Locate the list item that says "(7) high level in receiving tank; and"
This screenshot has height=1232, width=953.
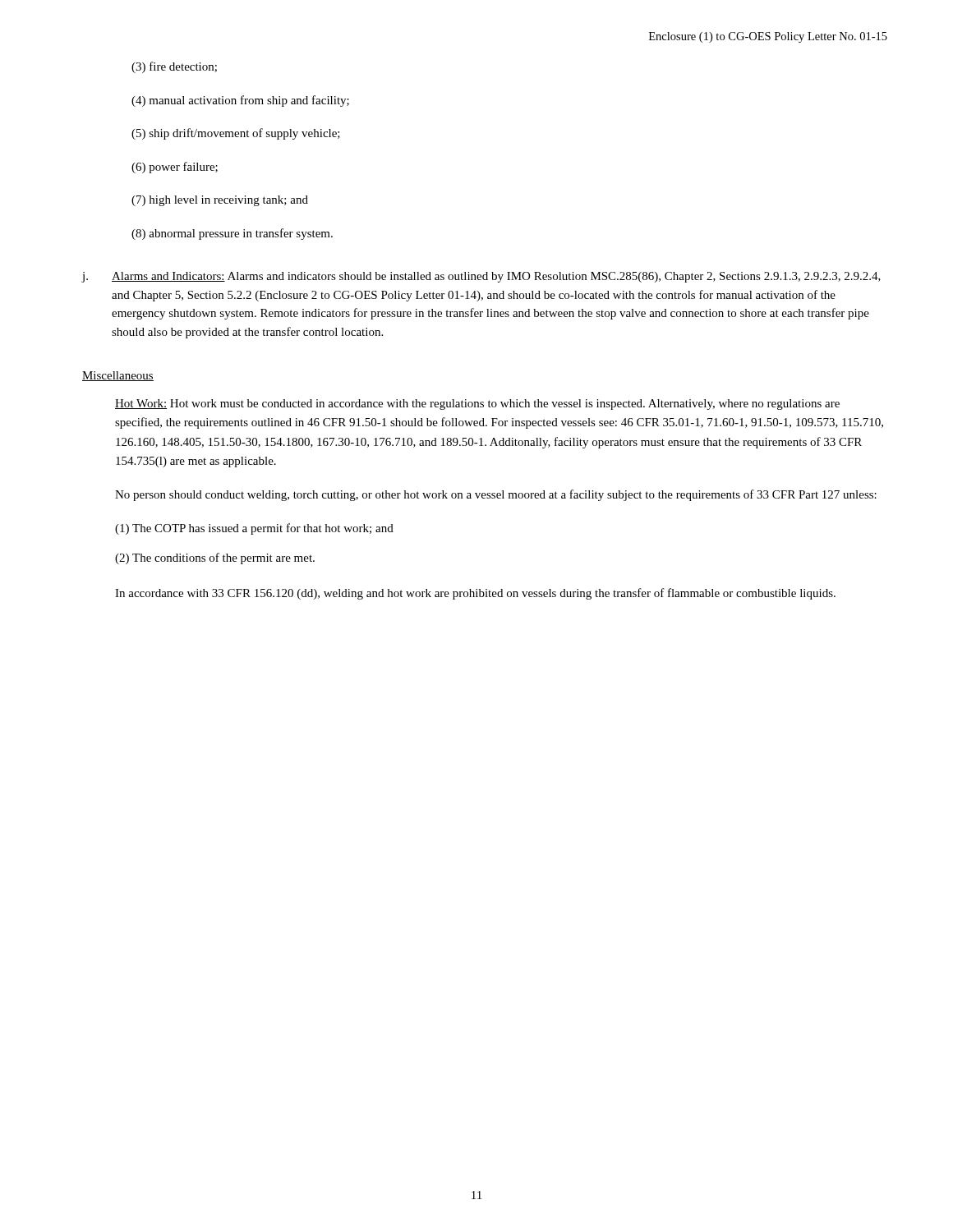pos(220,200)
